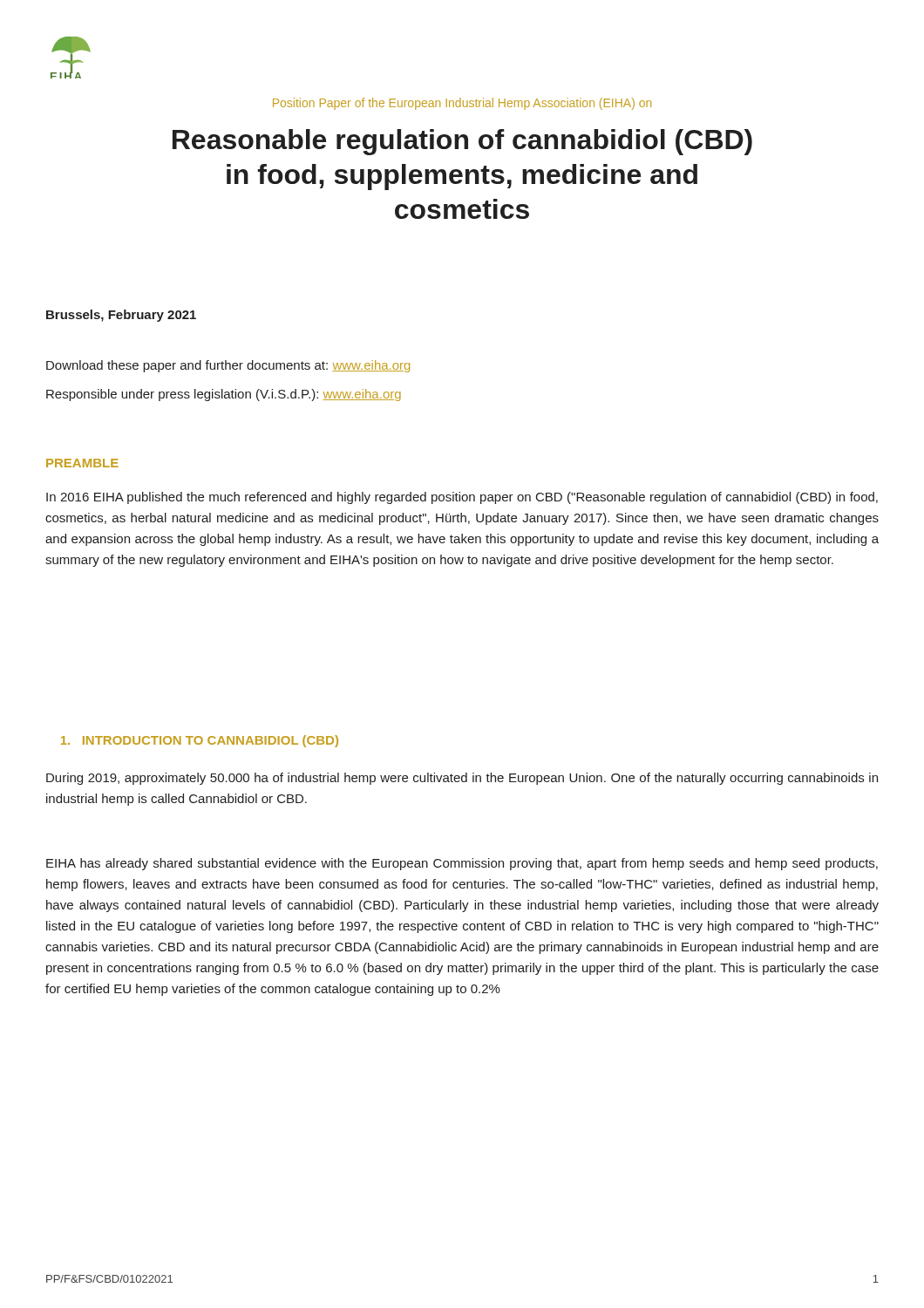Find the region starting "Responsible under press legislation (V.i.S.d.P.): www.eiha.org"
Viewport: 924px width, 1308px height.
[x=223, y=394]
